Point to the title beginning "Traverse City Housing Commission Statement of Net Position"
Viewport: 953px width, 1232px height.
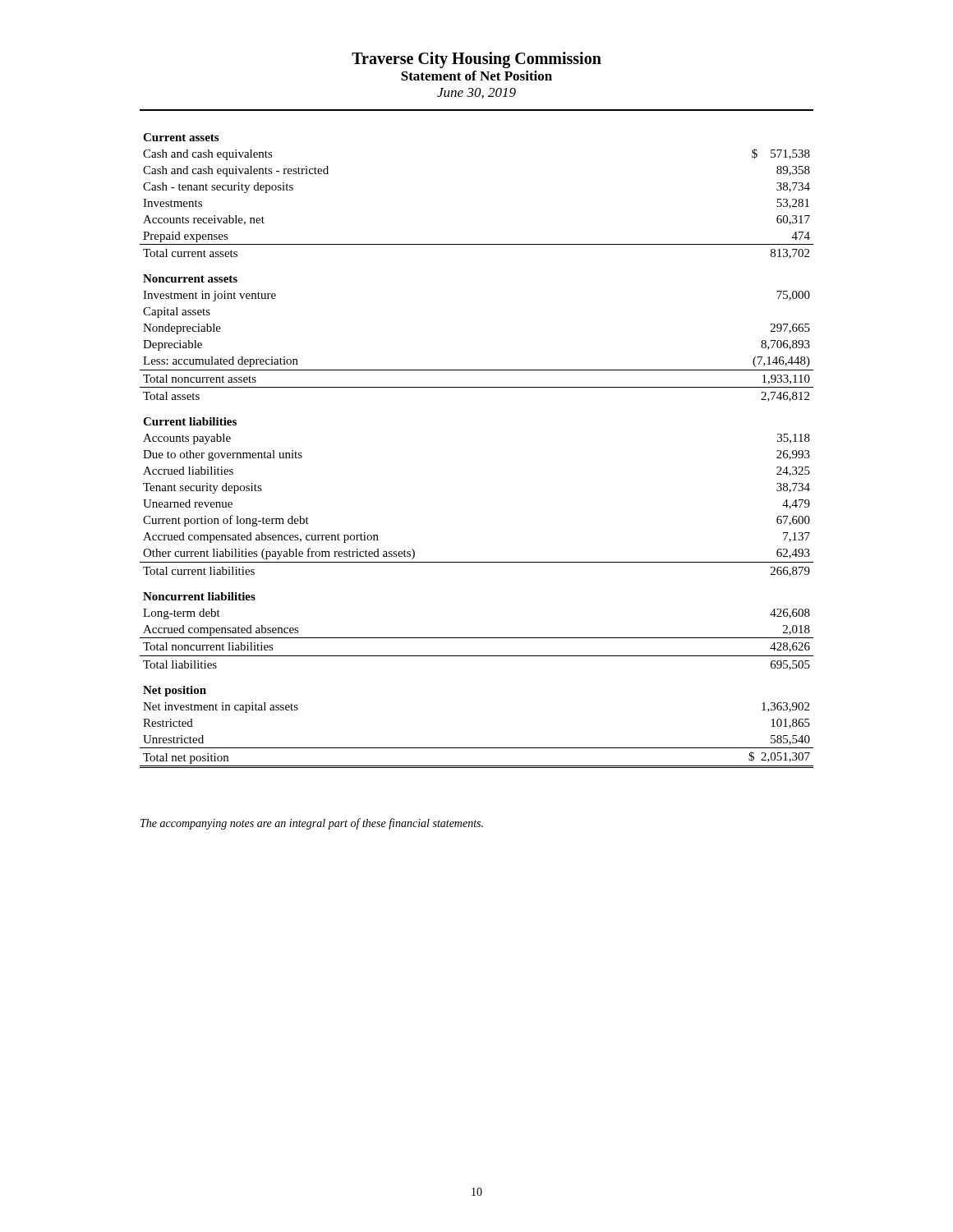[476, 75]
